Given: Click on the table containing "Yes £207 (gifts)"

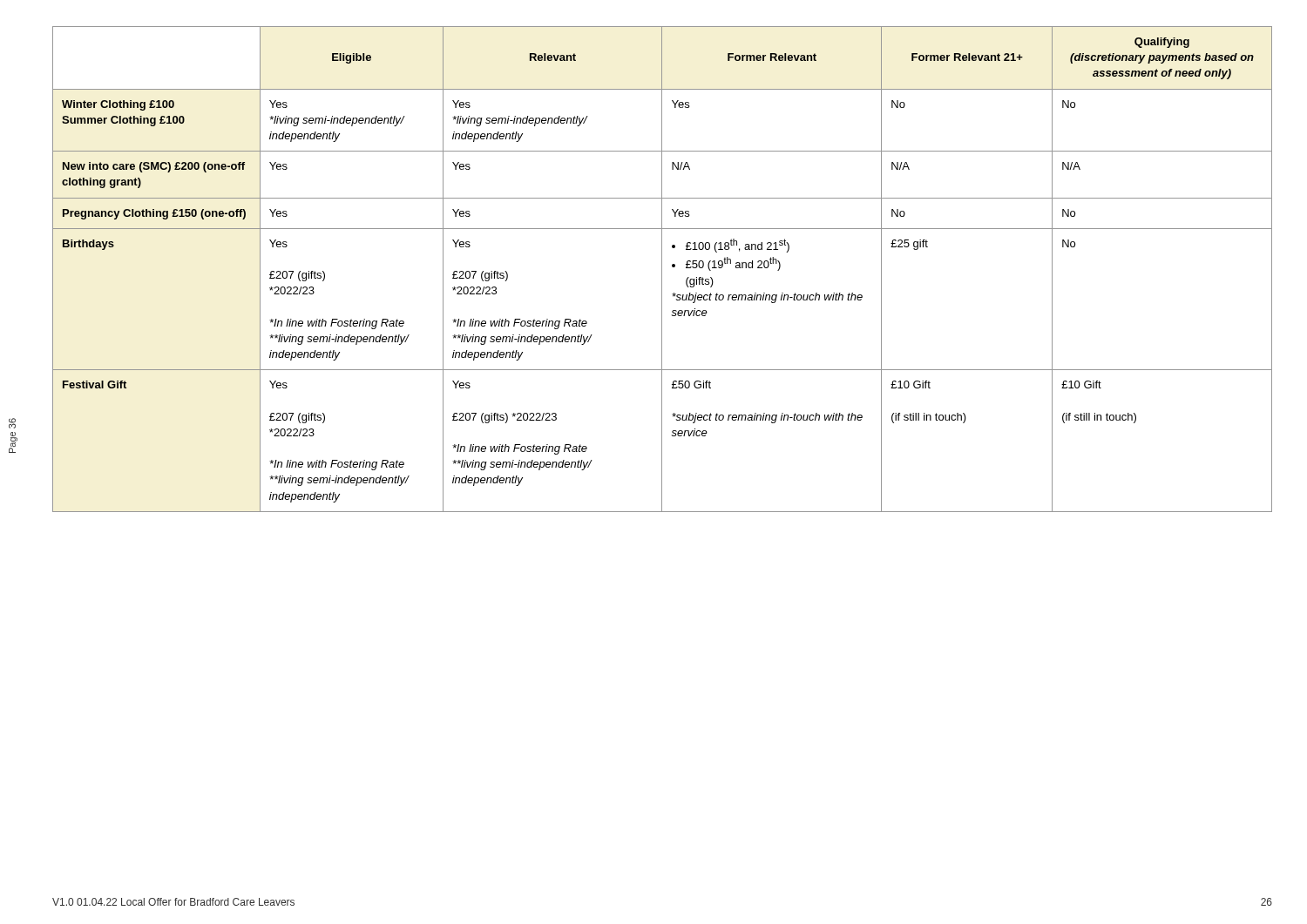Looking at the screenshot, I should click(x=662, y=269).
